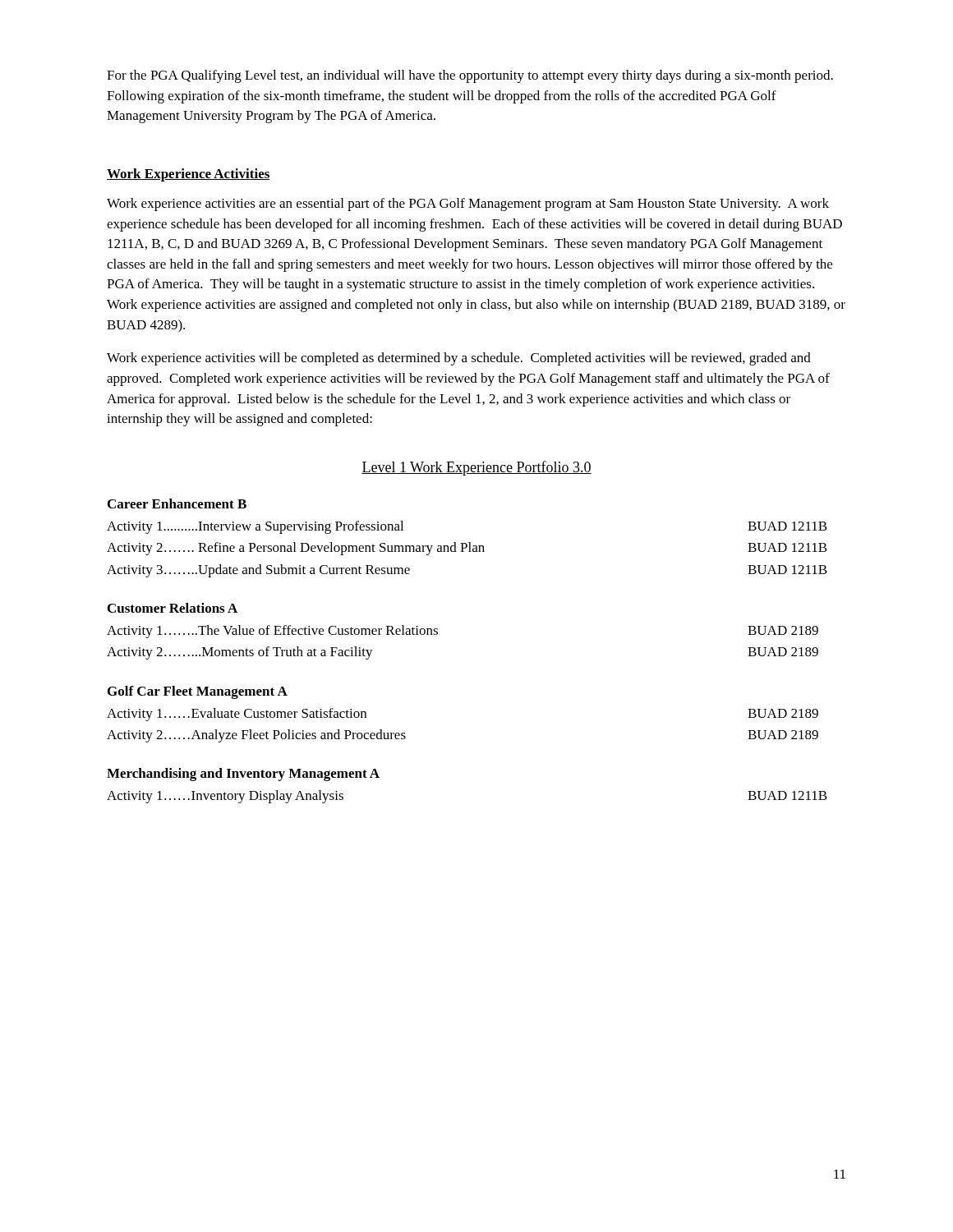953x1232 pixels.
Task: Find the text starting "Customer Relations A"
Action: 172,608
